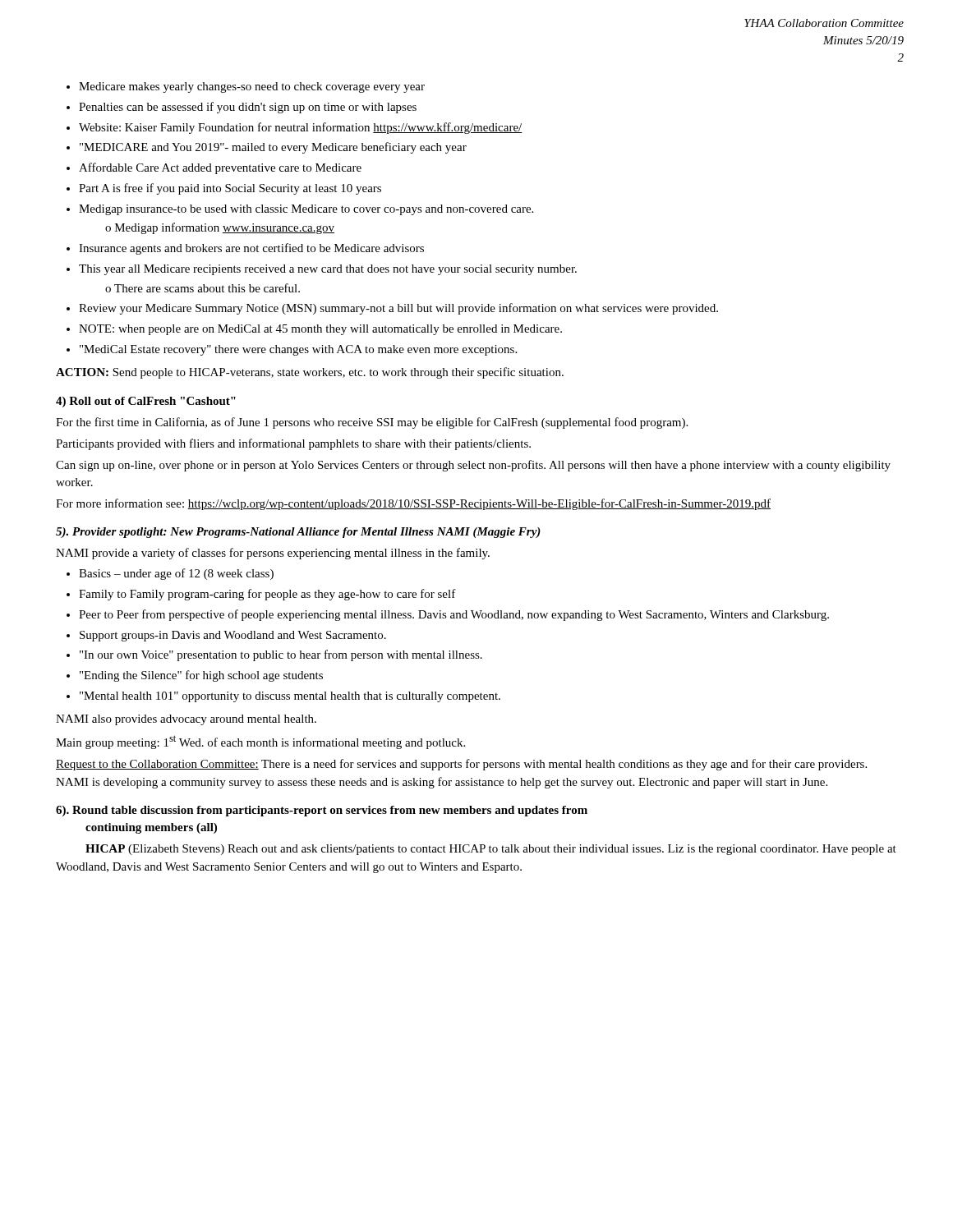This screenshot has width=953, height=1232.
Task: Navigate to the element starting "NAMI also provides"
Action: (x=186, y=718)
